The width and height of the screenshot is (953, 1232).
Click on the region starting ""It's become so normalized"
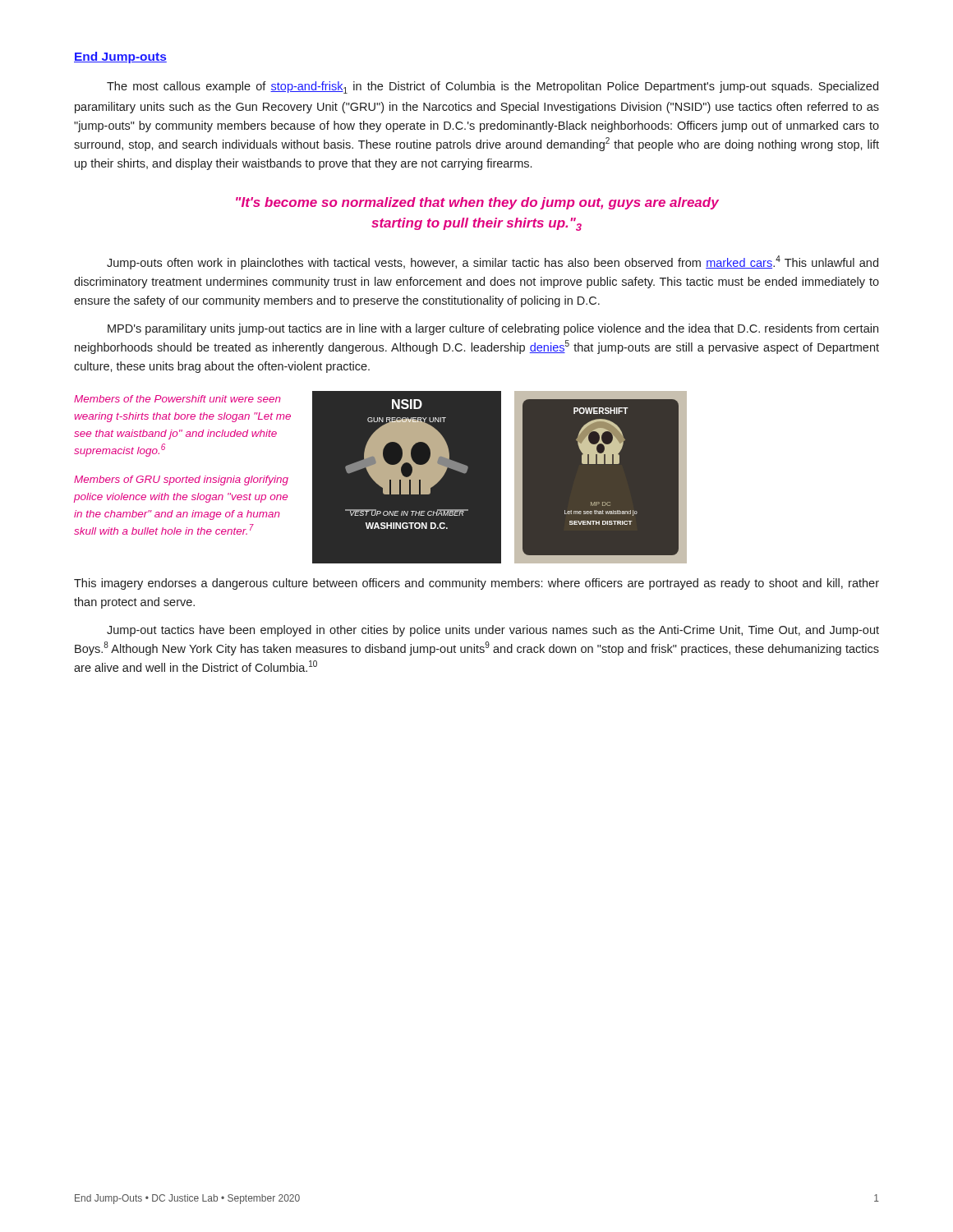click(476, 214)
